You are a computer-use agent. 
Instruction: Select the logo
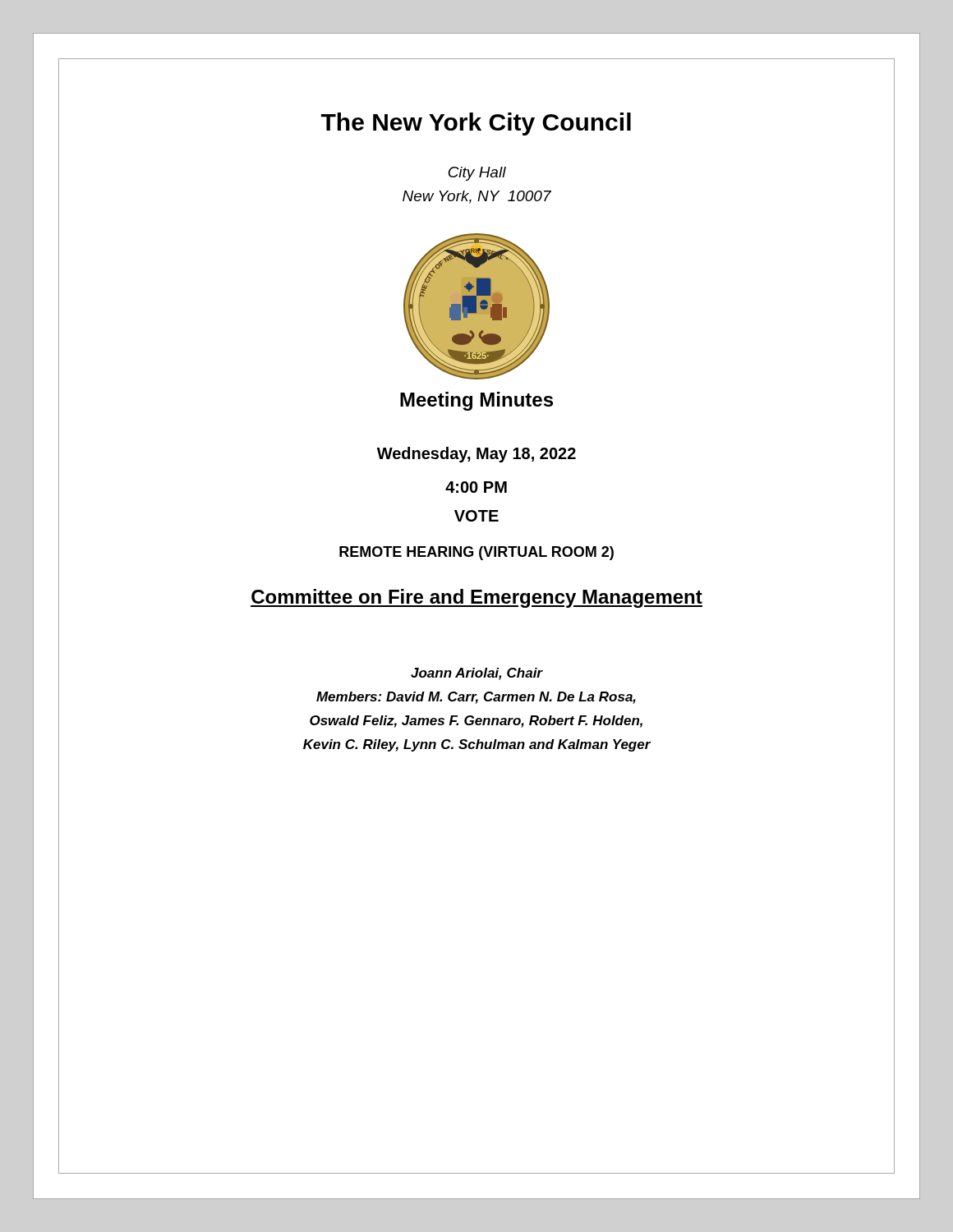476,306
